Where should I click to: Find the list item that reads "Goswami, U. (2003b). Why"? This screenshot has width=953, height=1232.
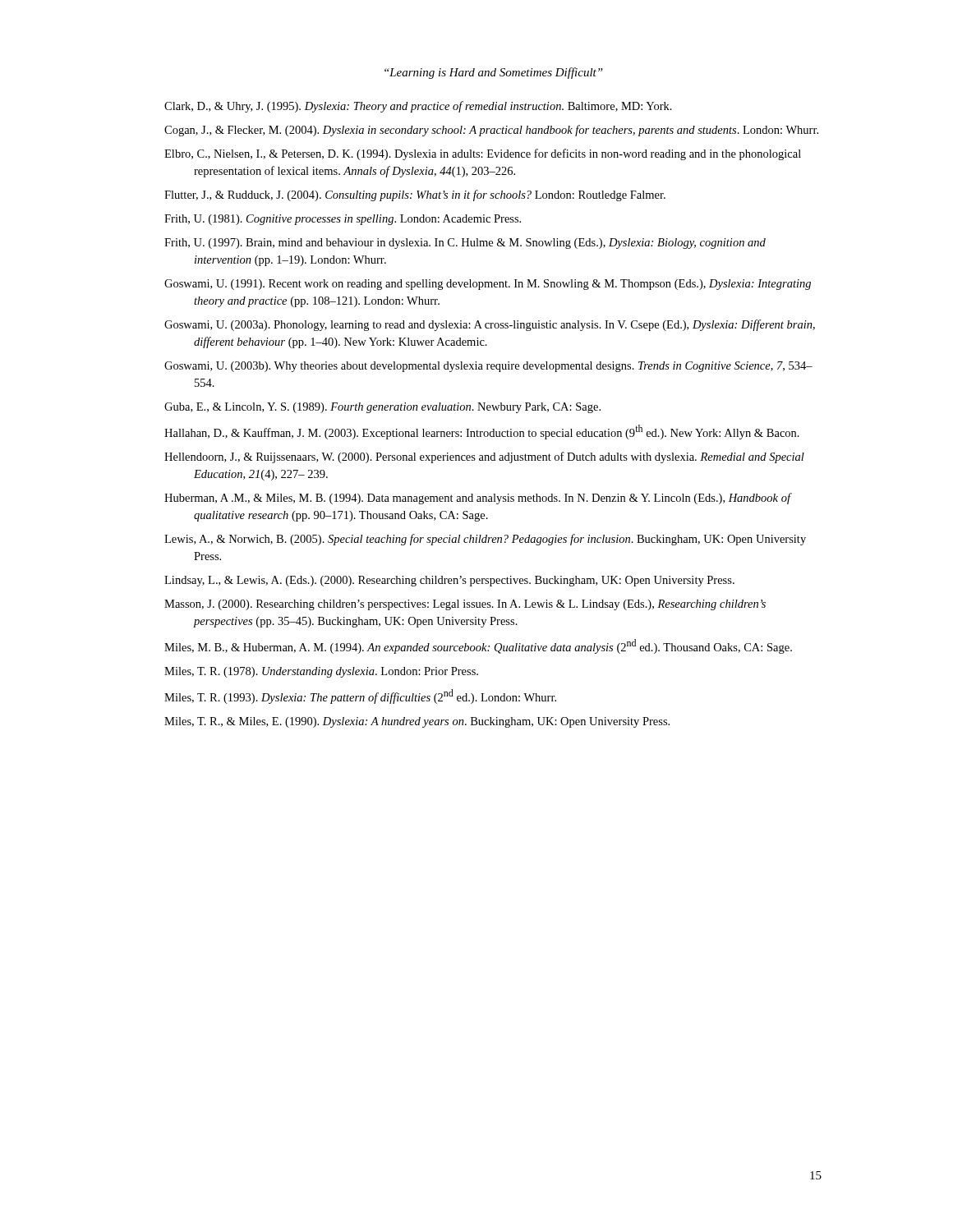(x=488, y=374)
